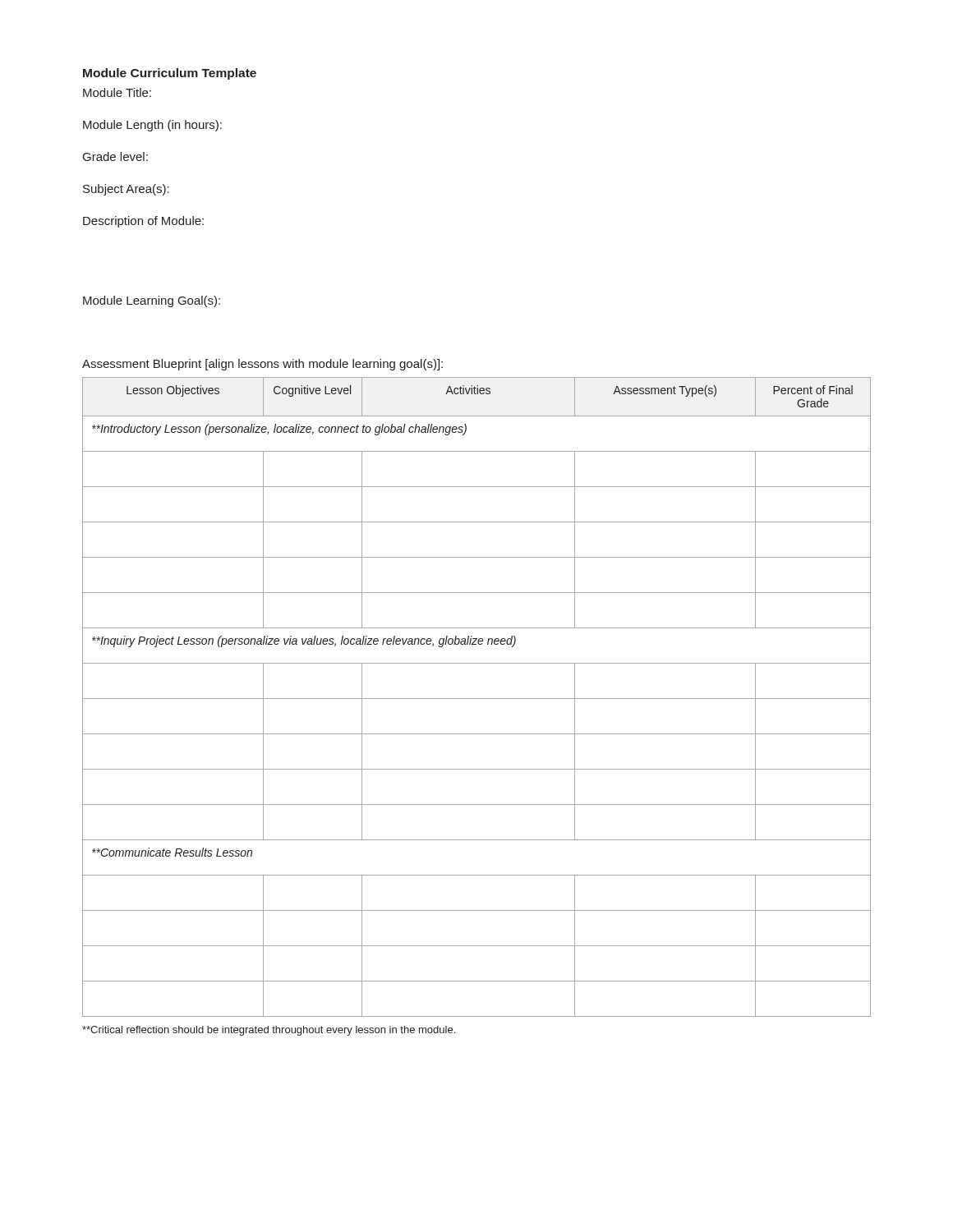Locate the text with the text "Module Length (in hours):"
This screenshot has height=1232, width=953.
click(x=152, y=124)
